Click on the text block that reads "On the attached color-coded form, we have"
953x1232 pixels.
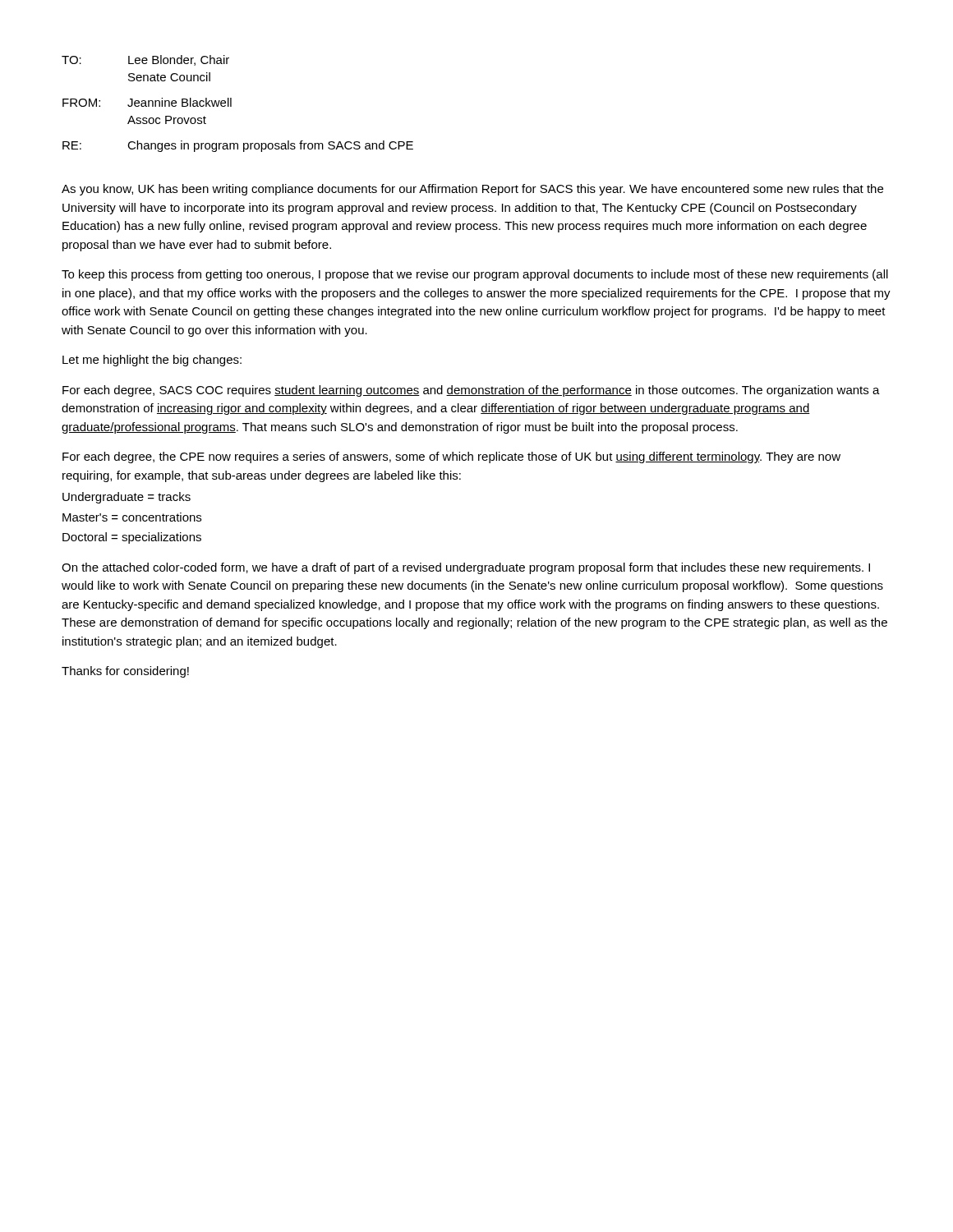(475, 604)
